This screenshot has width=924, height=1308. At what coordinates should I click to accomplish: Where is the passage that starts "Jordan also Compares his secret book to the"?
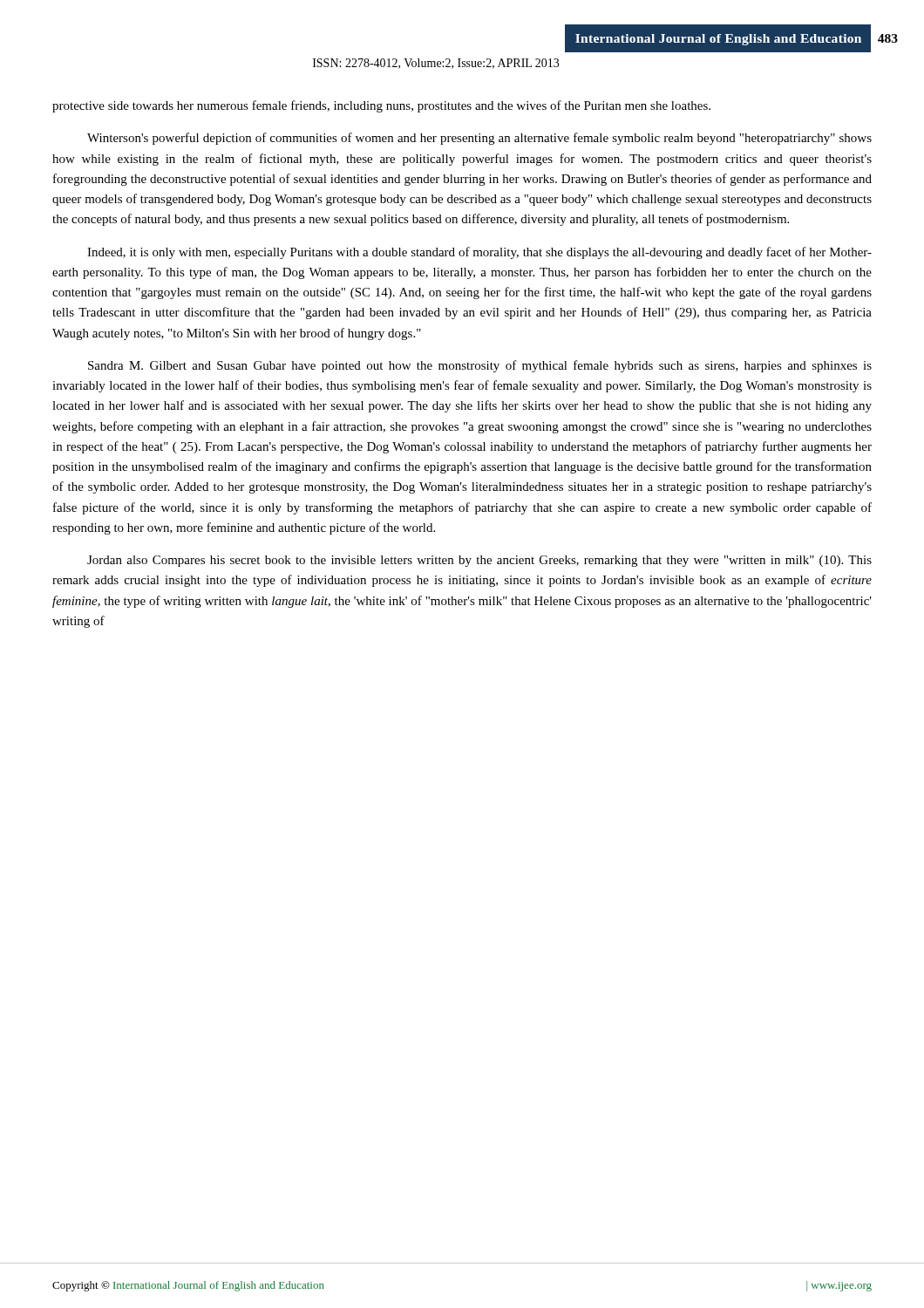[x=462, y=590]
